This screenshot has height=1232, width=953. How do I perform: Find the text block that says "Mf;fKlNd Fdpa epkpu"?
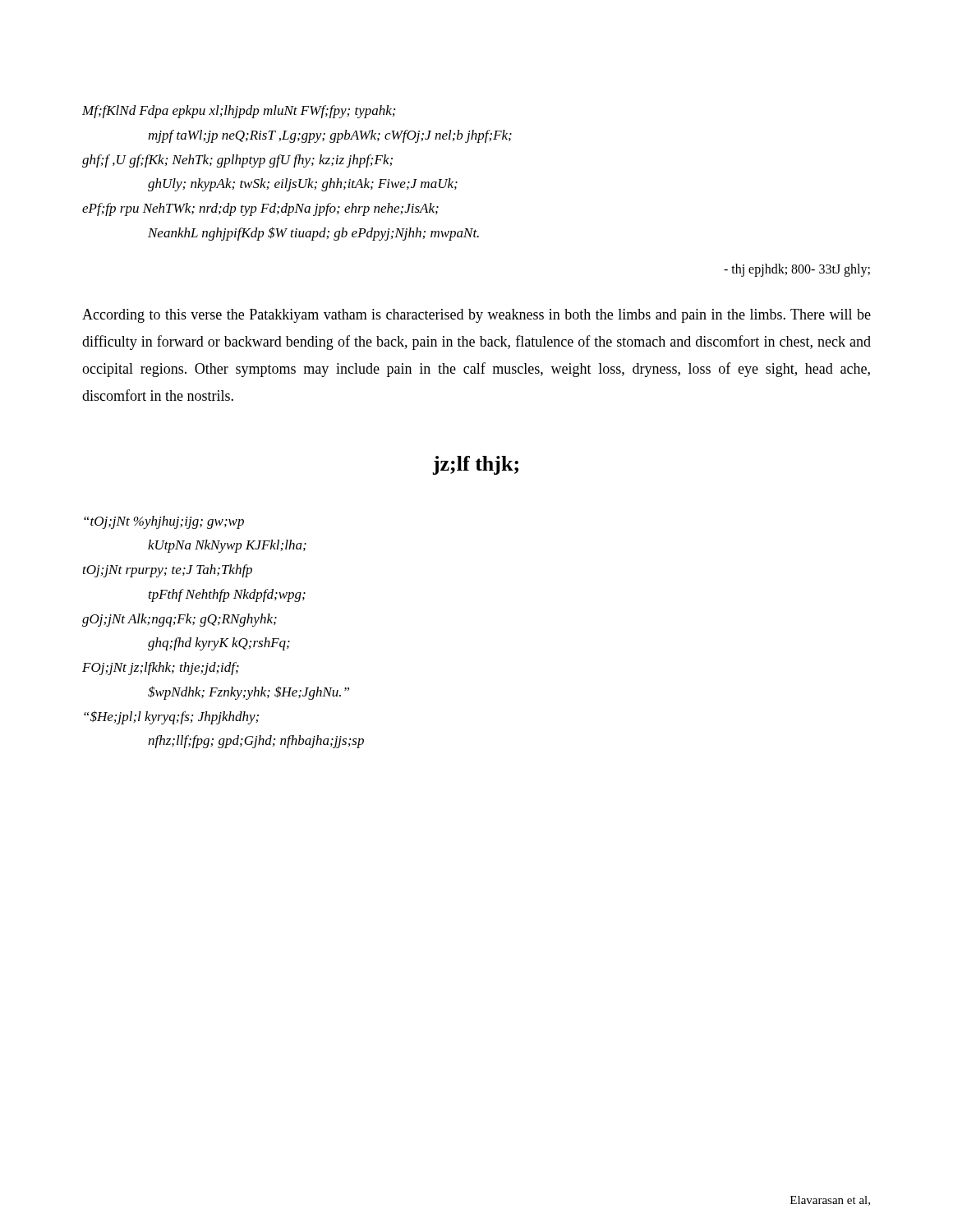coord(239,112)
